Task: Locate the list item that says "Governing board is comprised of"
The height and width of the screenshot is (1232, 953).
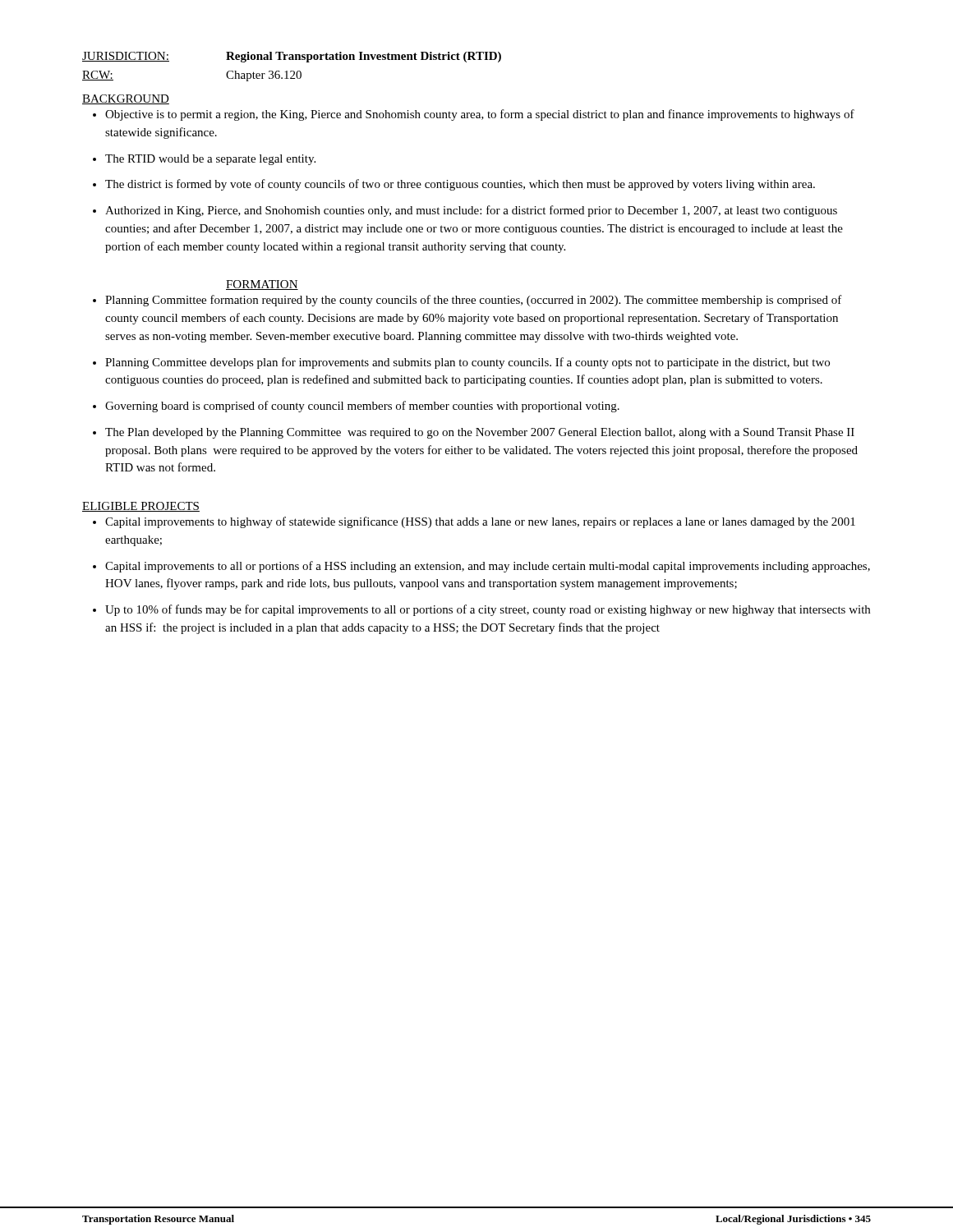Action: point(363,406)
